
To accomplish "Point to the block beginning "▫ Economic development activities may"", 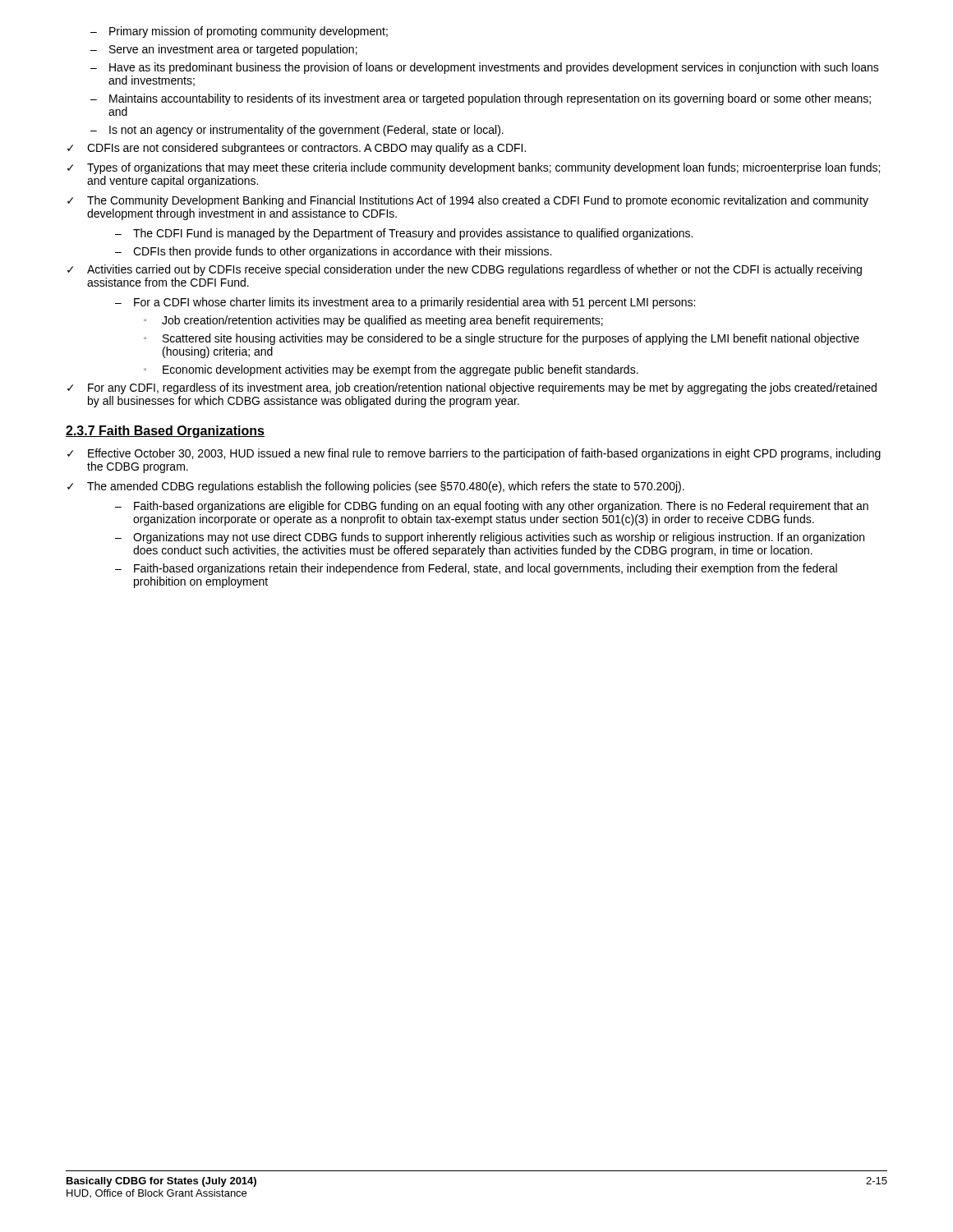I will [x=516, y=370].
